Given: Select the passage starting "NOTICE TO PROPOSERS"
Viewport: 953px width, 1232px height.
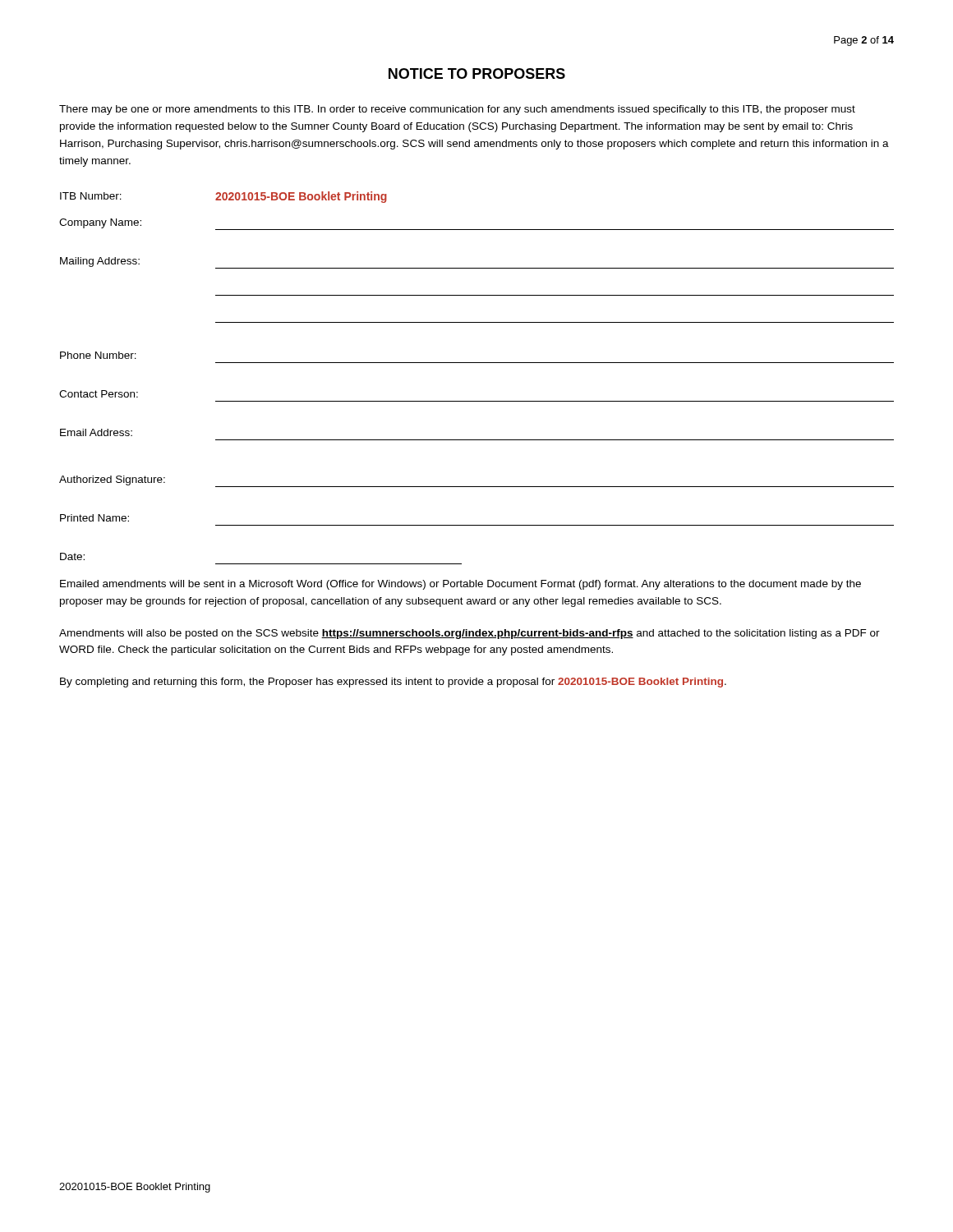Looking at the screenshot, I should click(x=476, y=74).
